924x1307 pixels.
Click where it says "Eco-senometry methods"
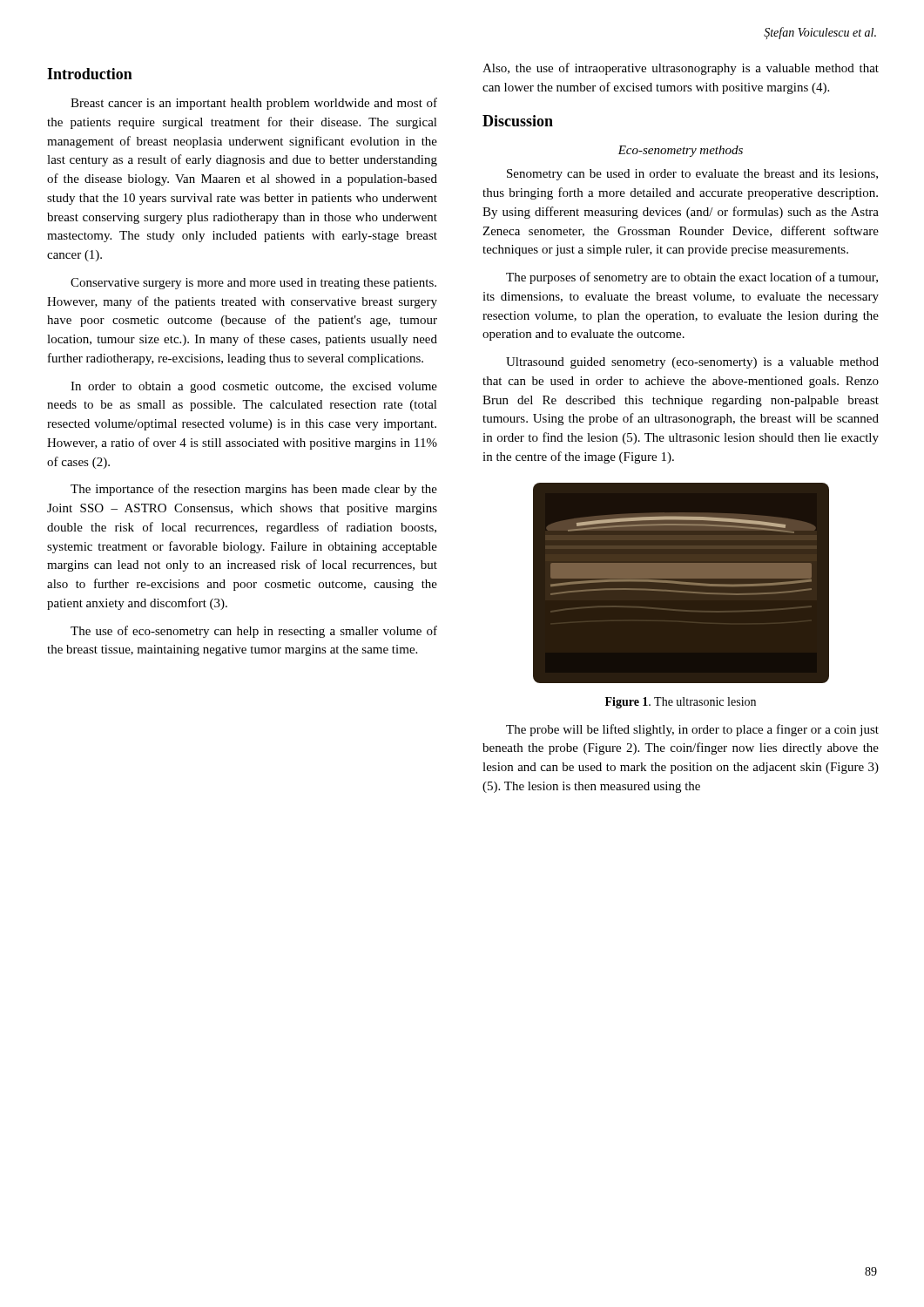click(x=681, y=150)
